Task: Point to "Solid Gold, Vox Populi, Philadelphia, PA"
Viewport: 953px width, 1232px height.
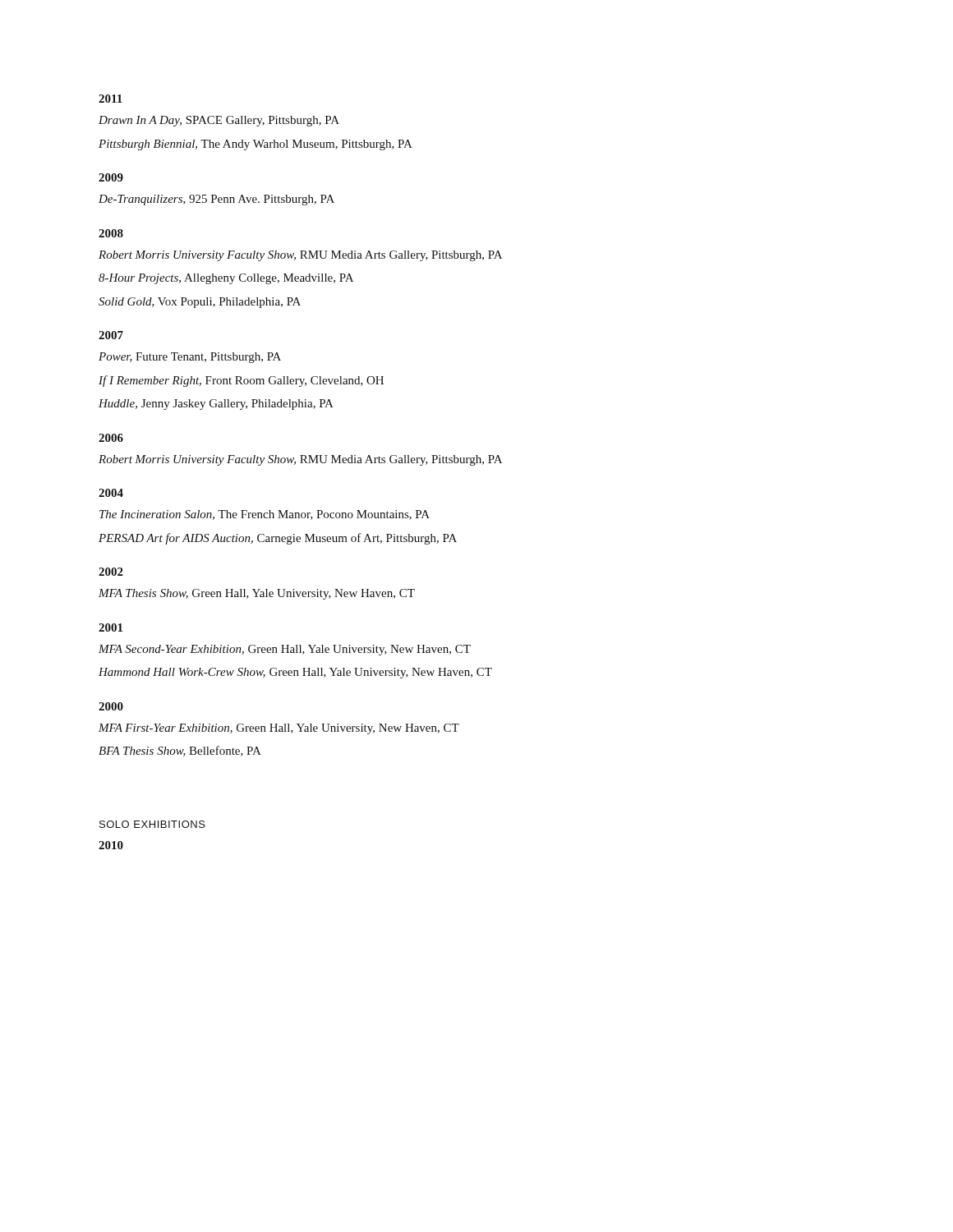Action: coord(200,301)
